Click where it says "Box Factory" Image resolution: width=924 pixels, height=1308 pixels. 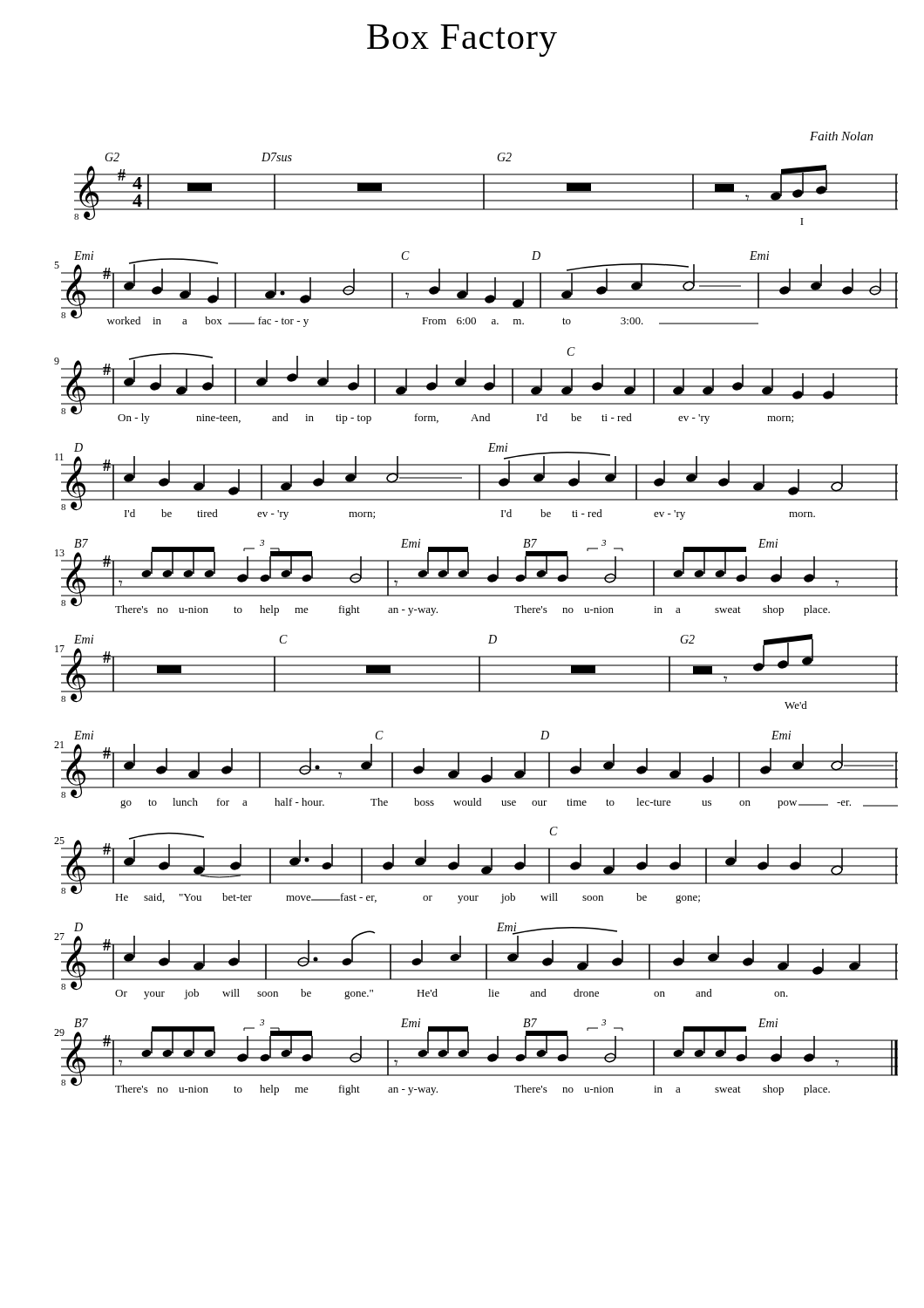coord(462,37)
